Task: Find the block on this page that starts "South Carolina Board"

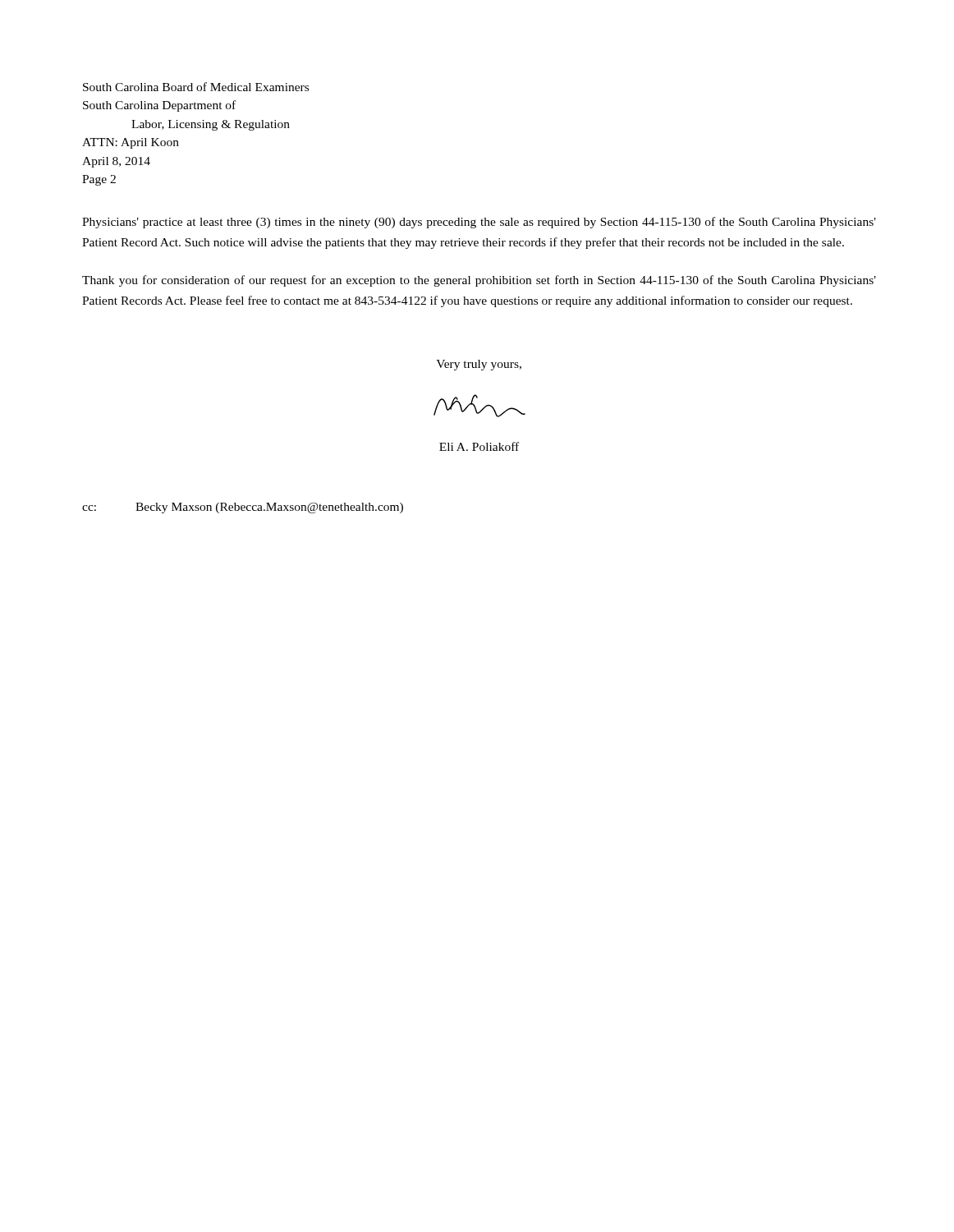Action: pyautogui.click(x=196, y=133)
